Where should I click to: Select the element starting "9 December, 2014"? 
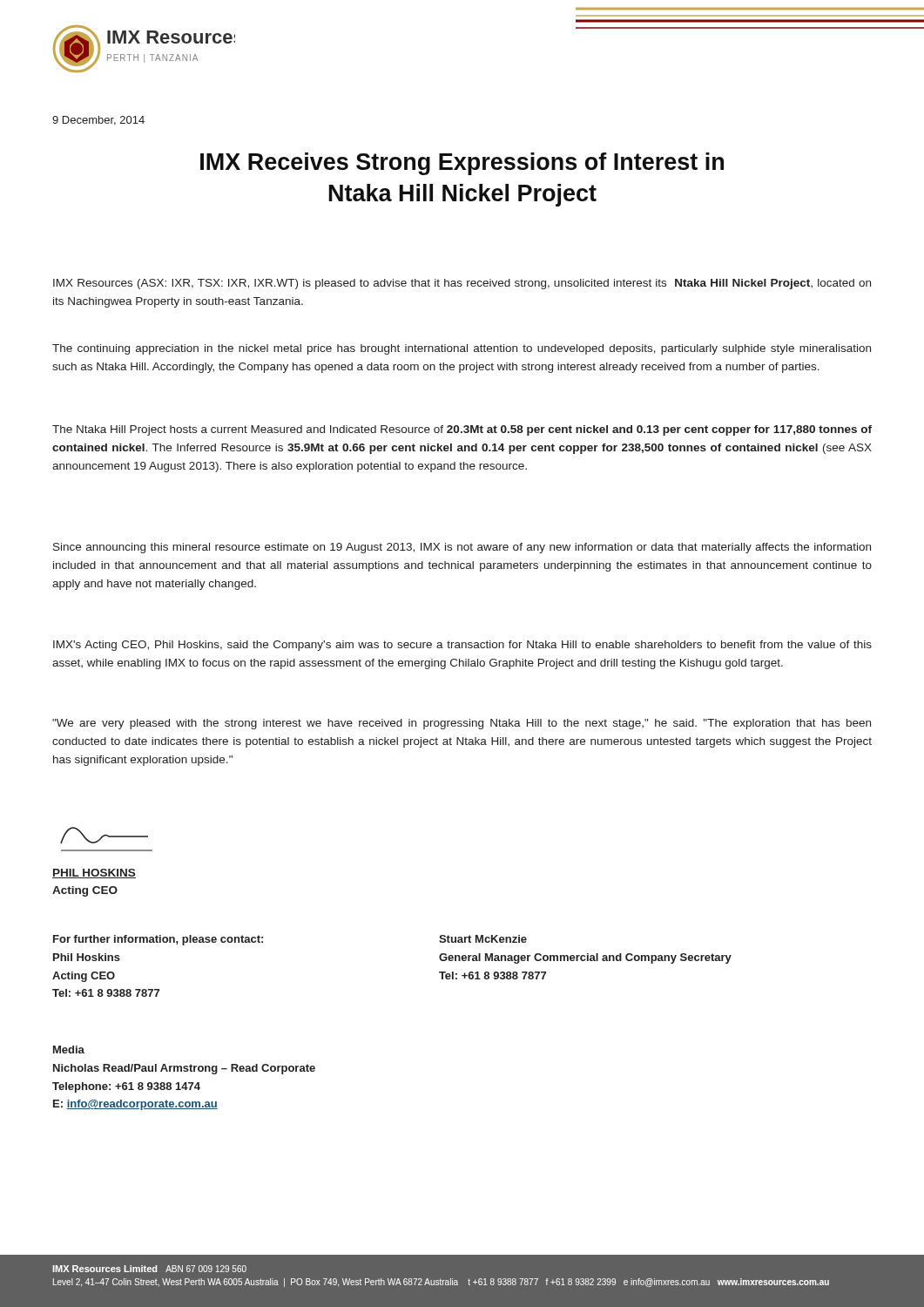(x=99, y=120)
